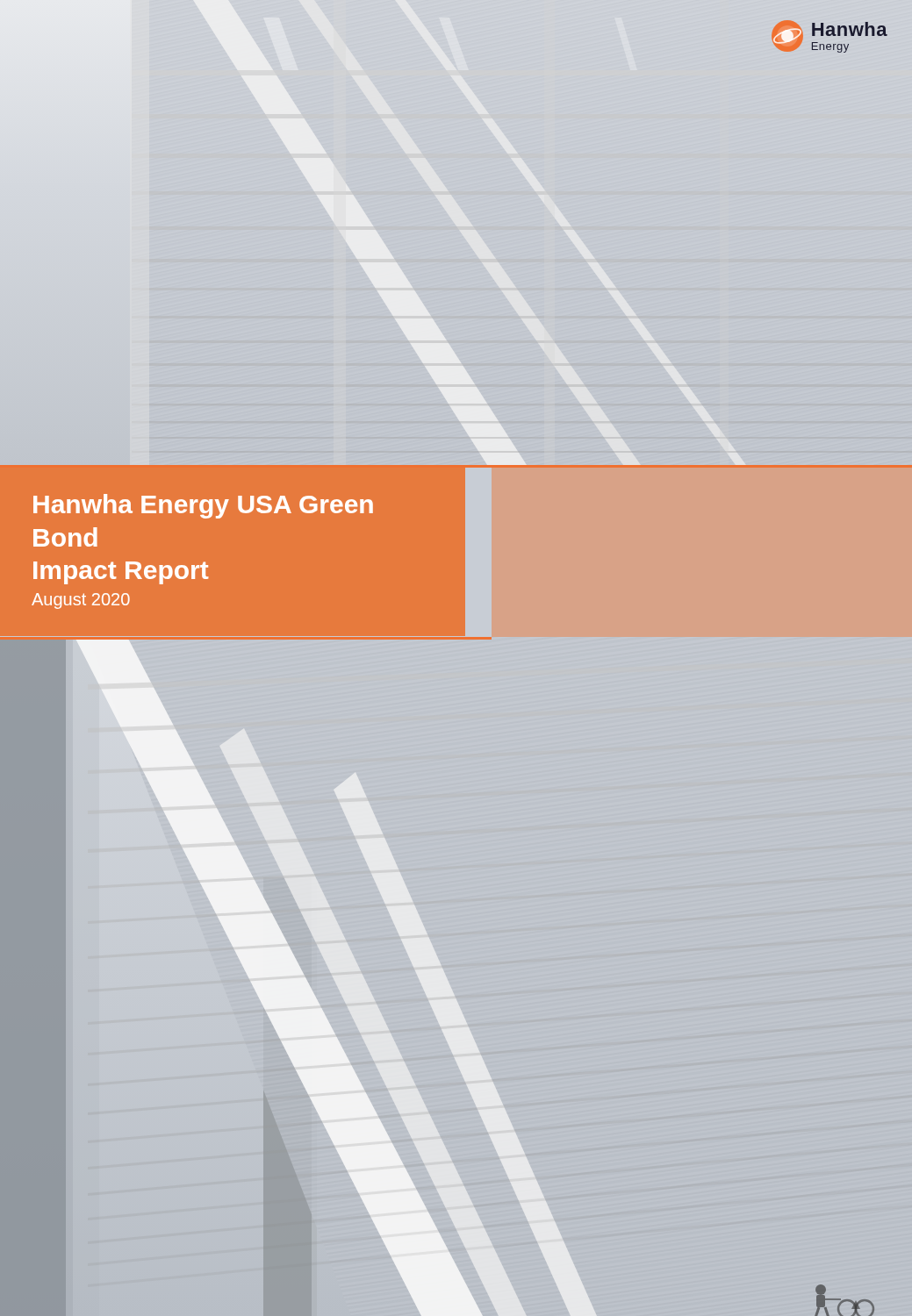Locate the text "August 2020"

81,600
